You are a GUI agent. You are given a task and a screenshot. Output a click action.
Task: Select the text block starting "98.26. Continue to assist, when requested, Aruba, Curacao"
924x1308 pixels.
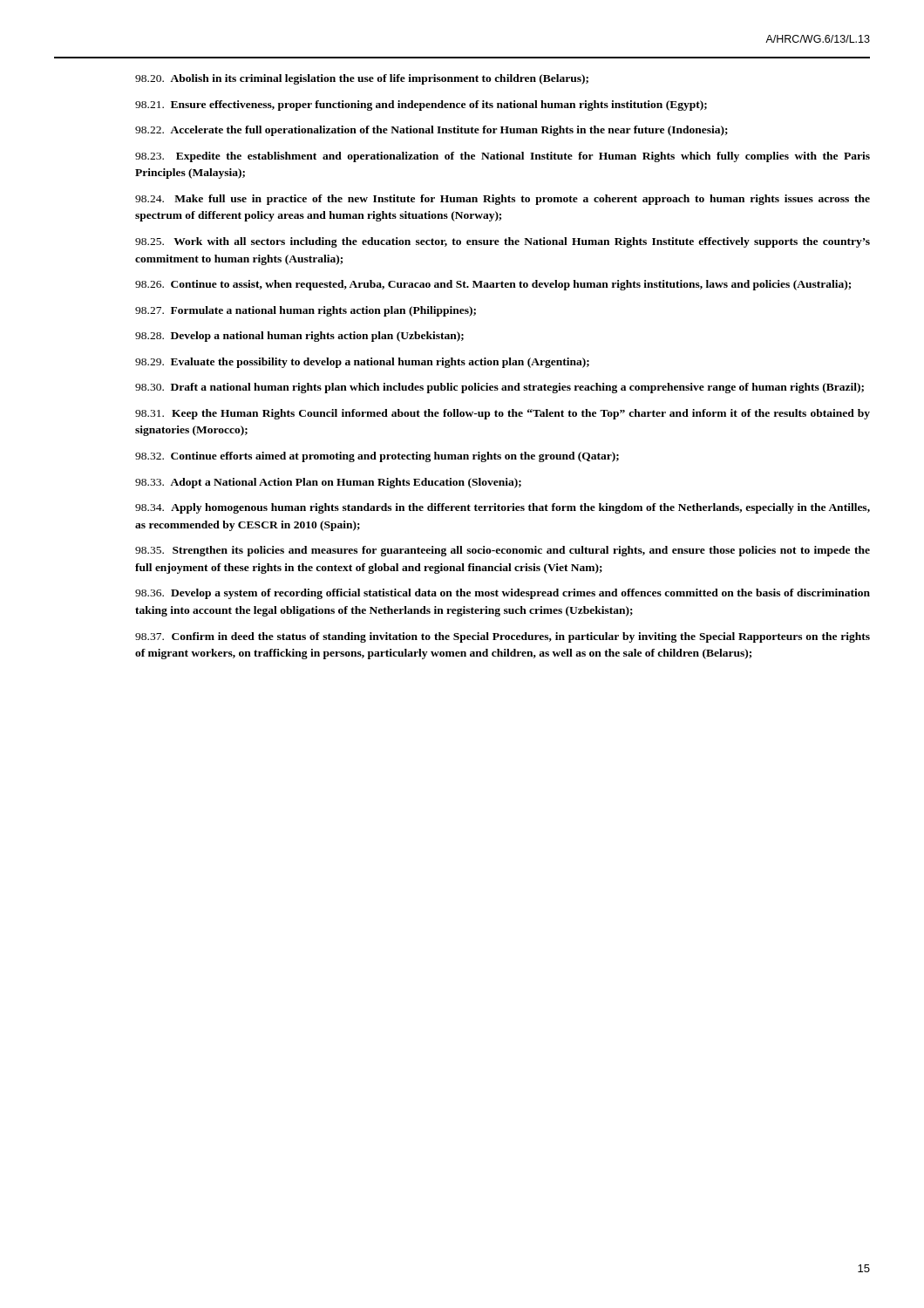tap(493, 284)
